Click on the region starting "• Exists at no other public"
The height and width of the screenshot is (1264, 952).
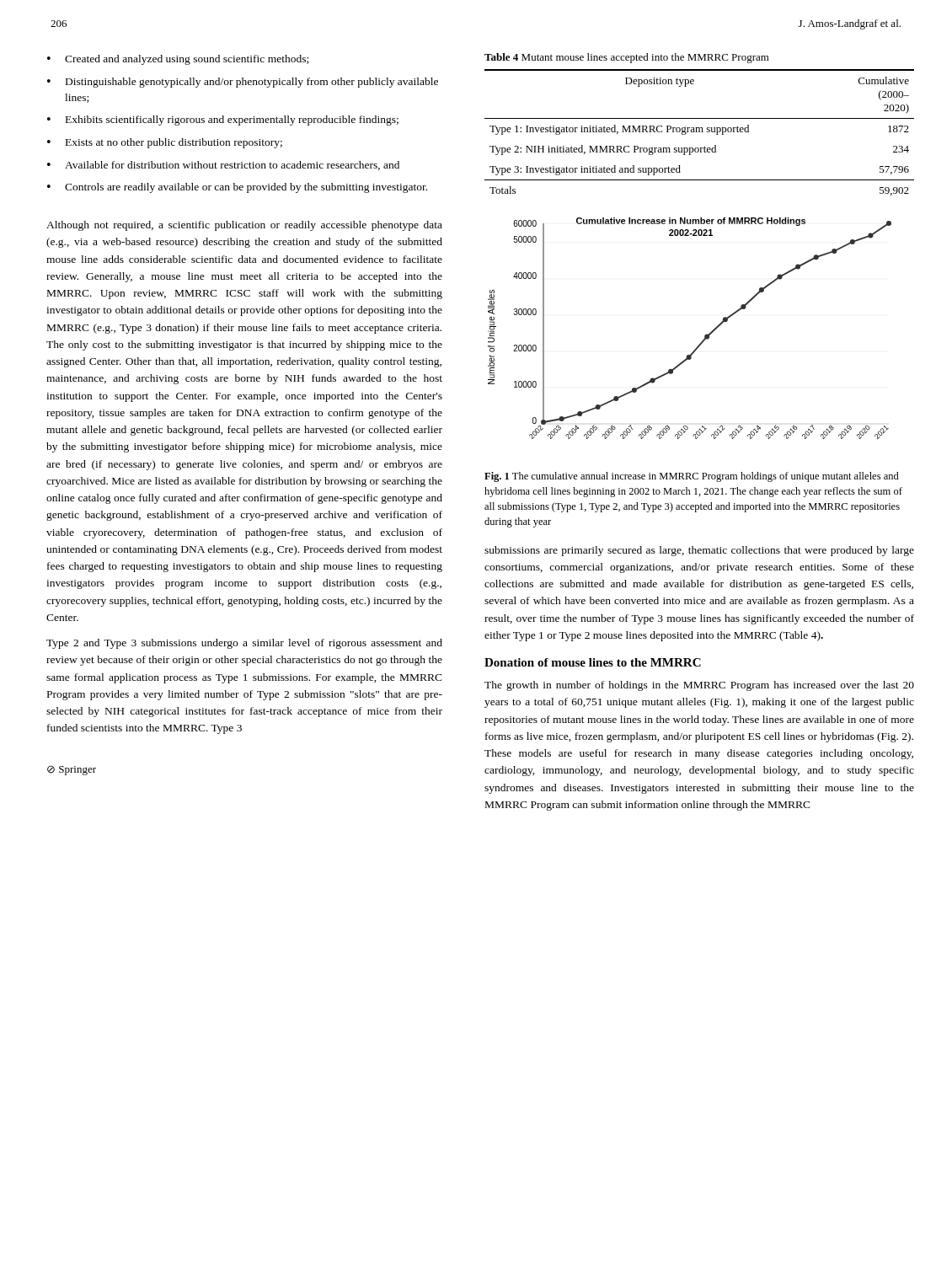click(x=165, y=143)
